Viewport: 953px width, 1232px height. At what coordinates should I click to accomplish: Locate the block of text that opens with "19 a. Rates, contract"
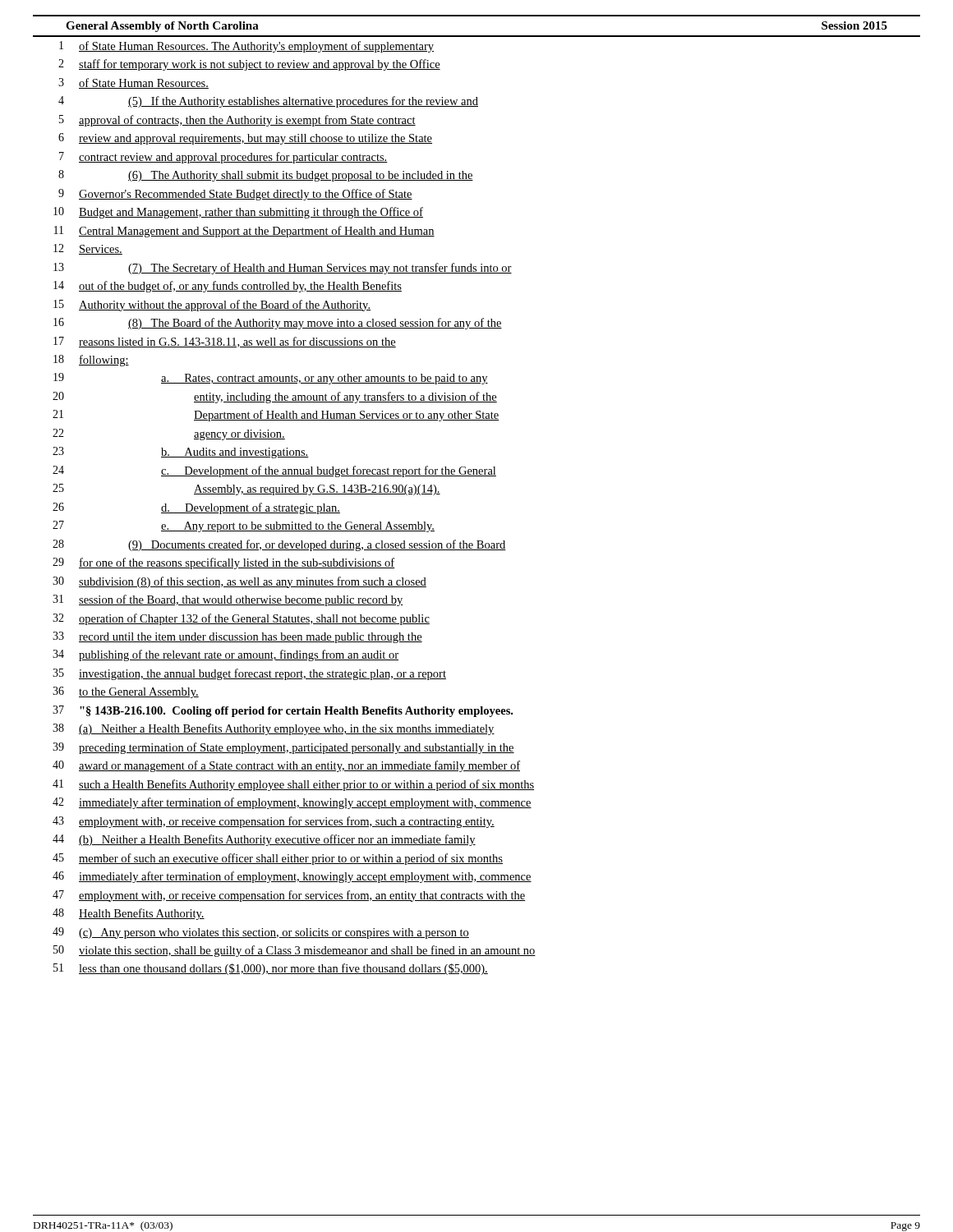click(476, 406)
